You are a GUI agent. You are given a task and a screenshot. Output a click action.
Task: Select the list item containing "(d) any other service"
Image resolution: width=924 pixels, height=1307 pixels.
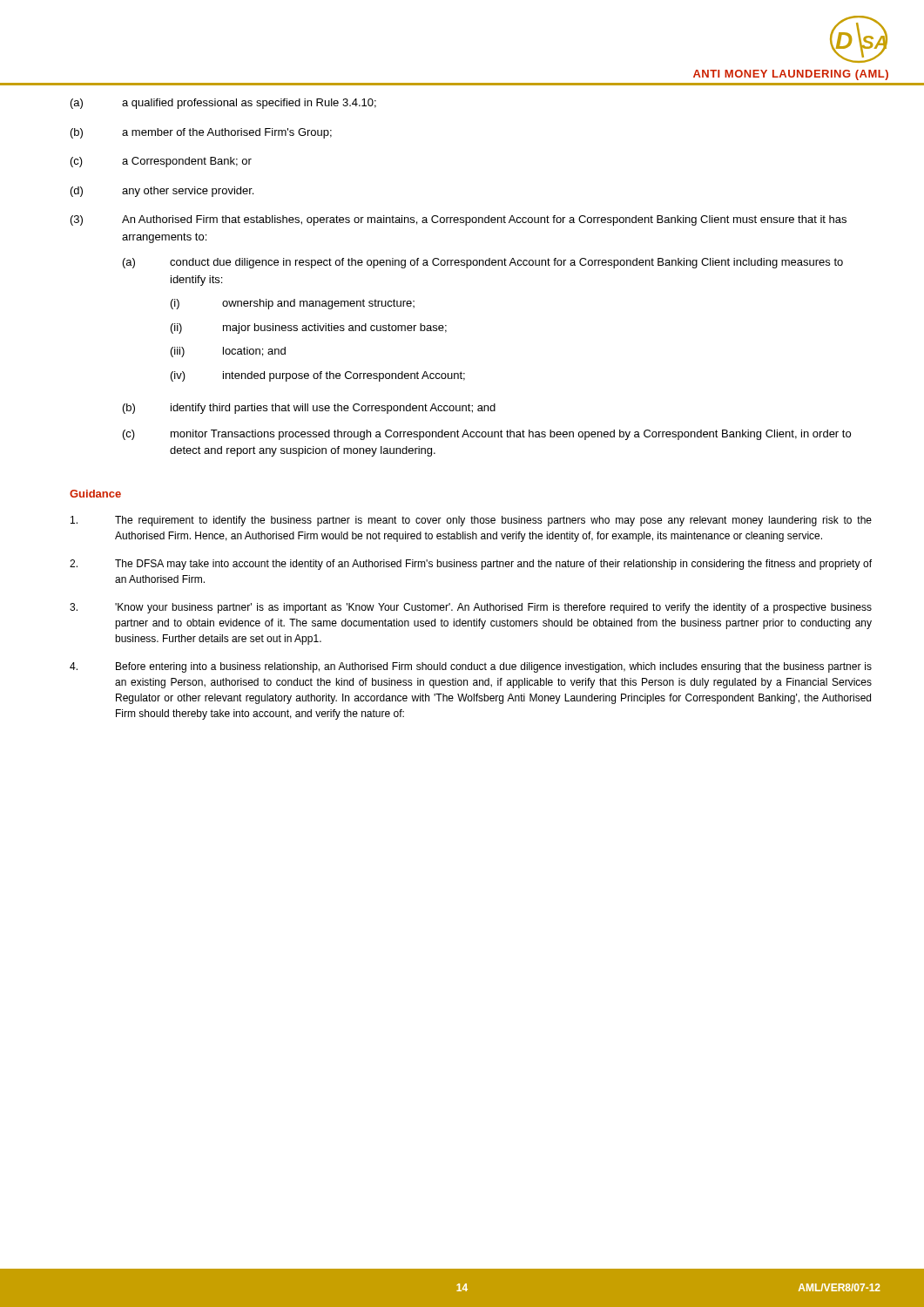pos(162,190)
